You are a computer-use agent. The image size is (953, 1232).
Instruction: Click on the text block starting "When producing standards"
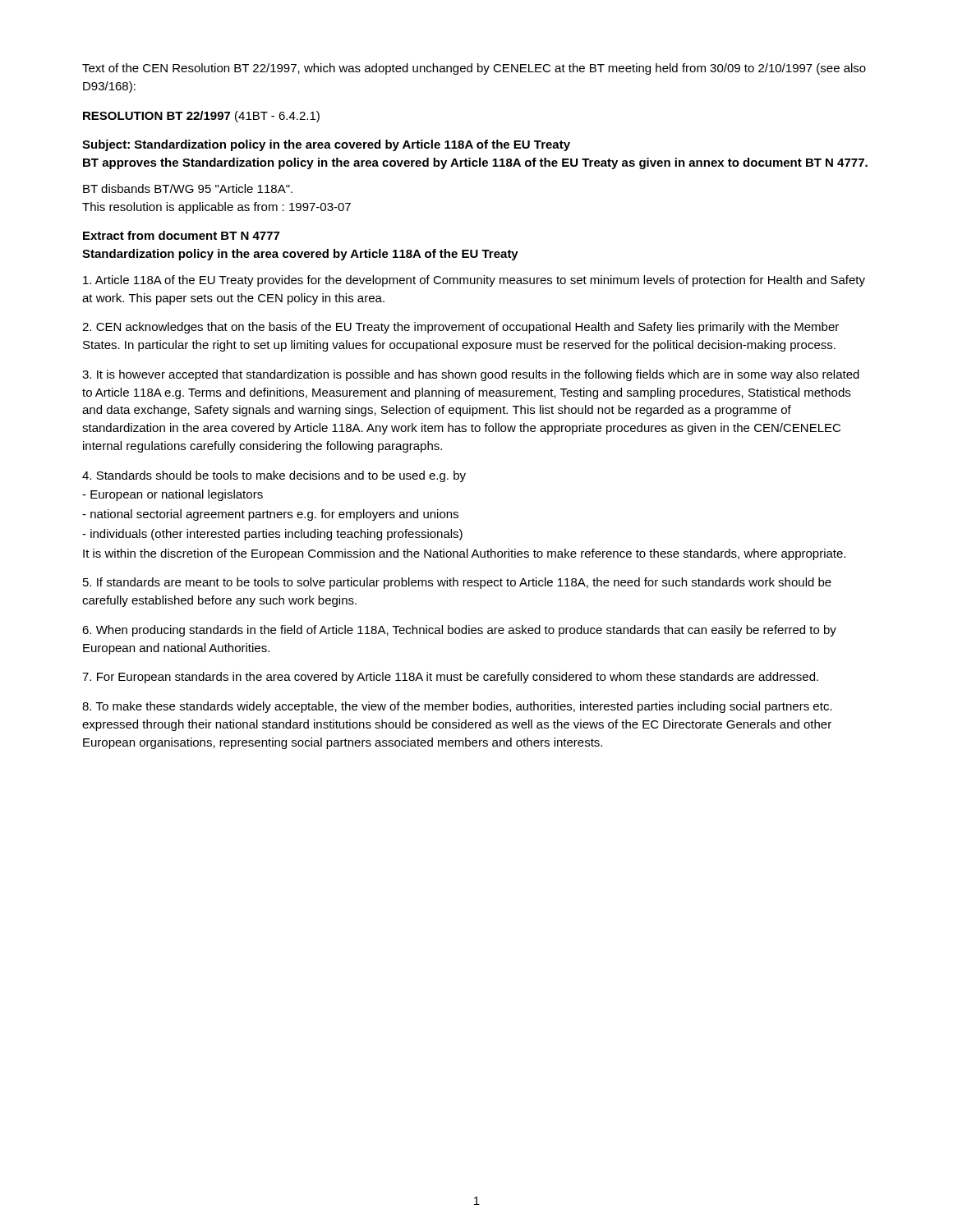pos(476,639)
